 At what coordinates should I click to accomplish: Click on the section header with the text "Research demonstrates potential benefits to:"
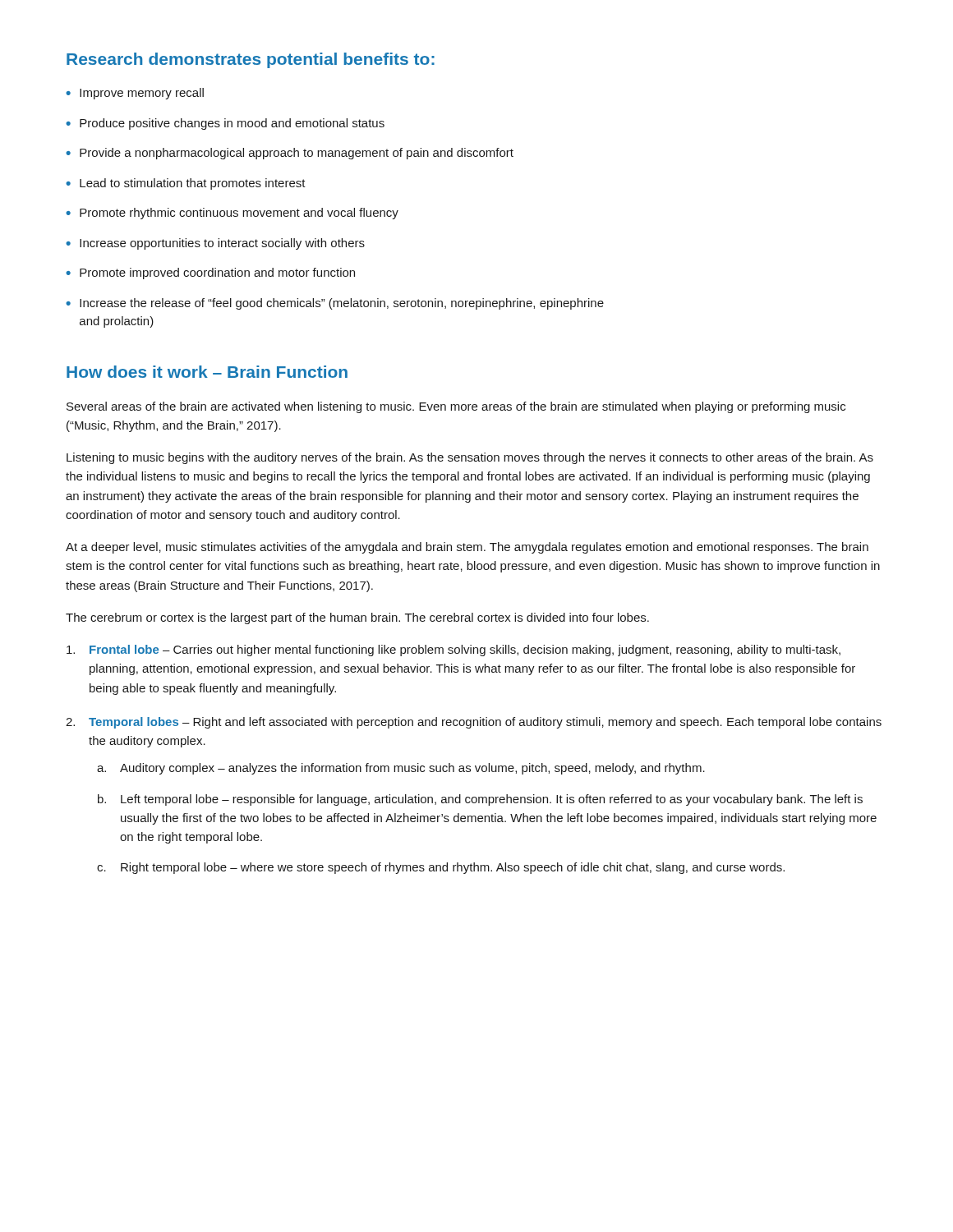(251, 59)
